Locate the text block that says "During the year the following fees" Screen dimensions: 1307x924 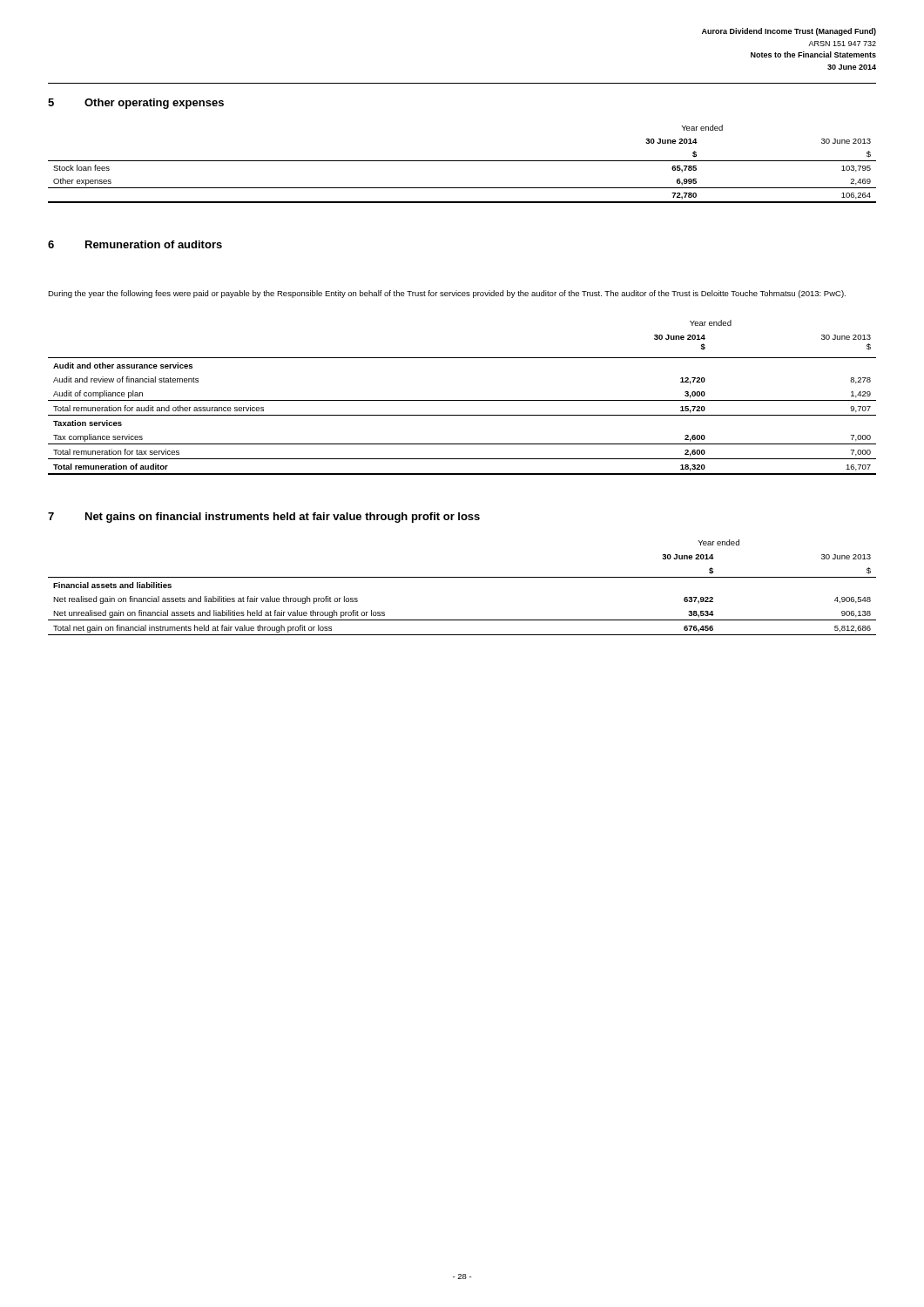click(447, 293)
